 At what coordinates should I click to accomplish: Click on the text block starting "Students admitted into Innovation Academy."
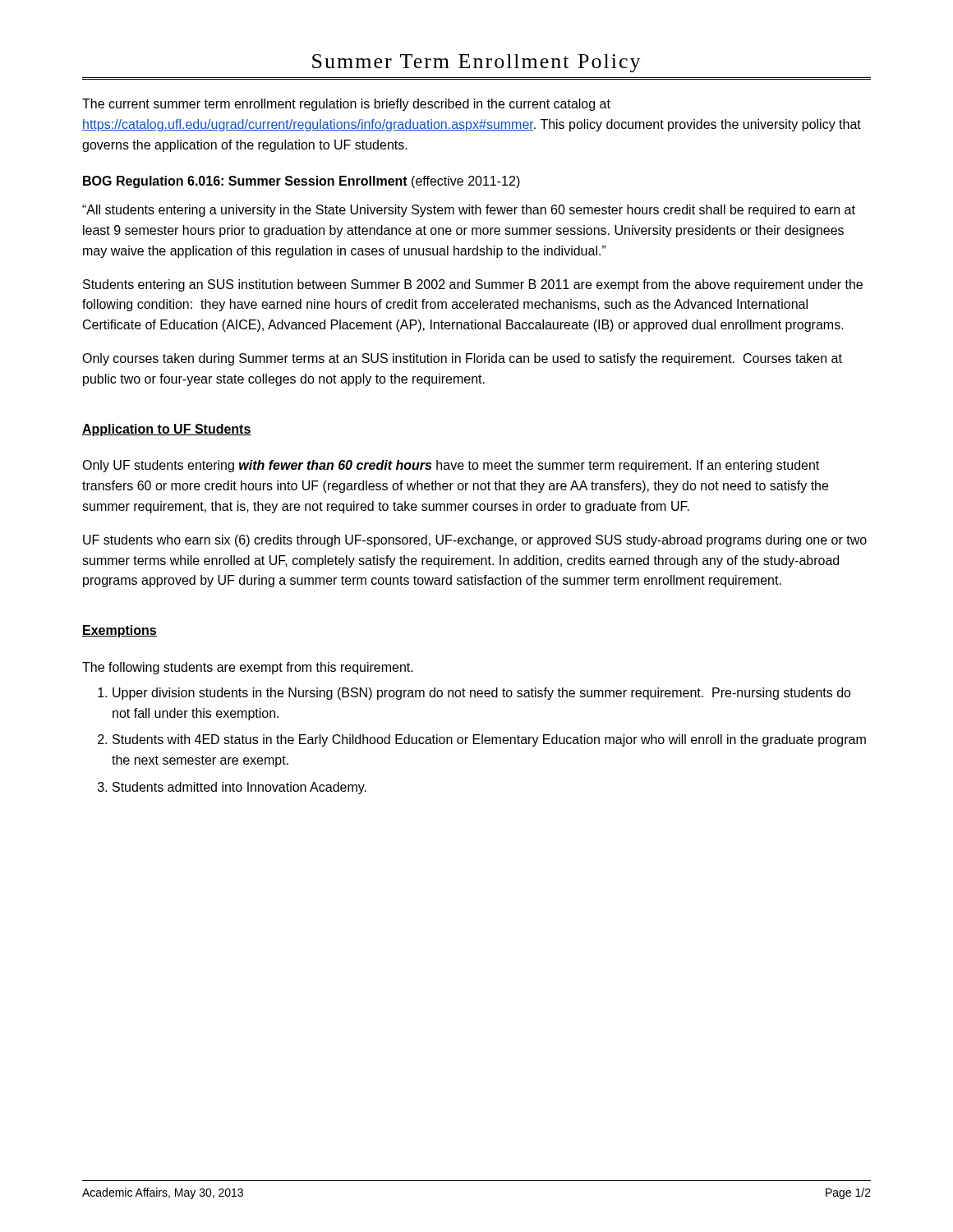[239, 787]
